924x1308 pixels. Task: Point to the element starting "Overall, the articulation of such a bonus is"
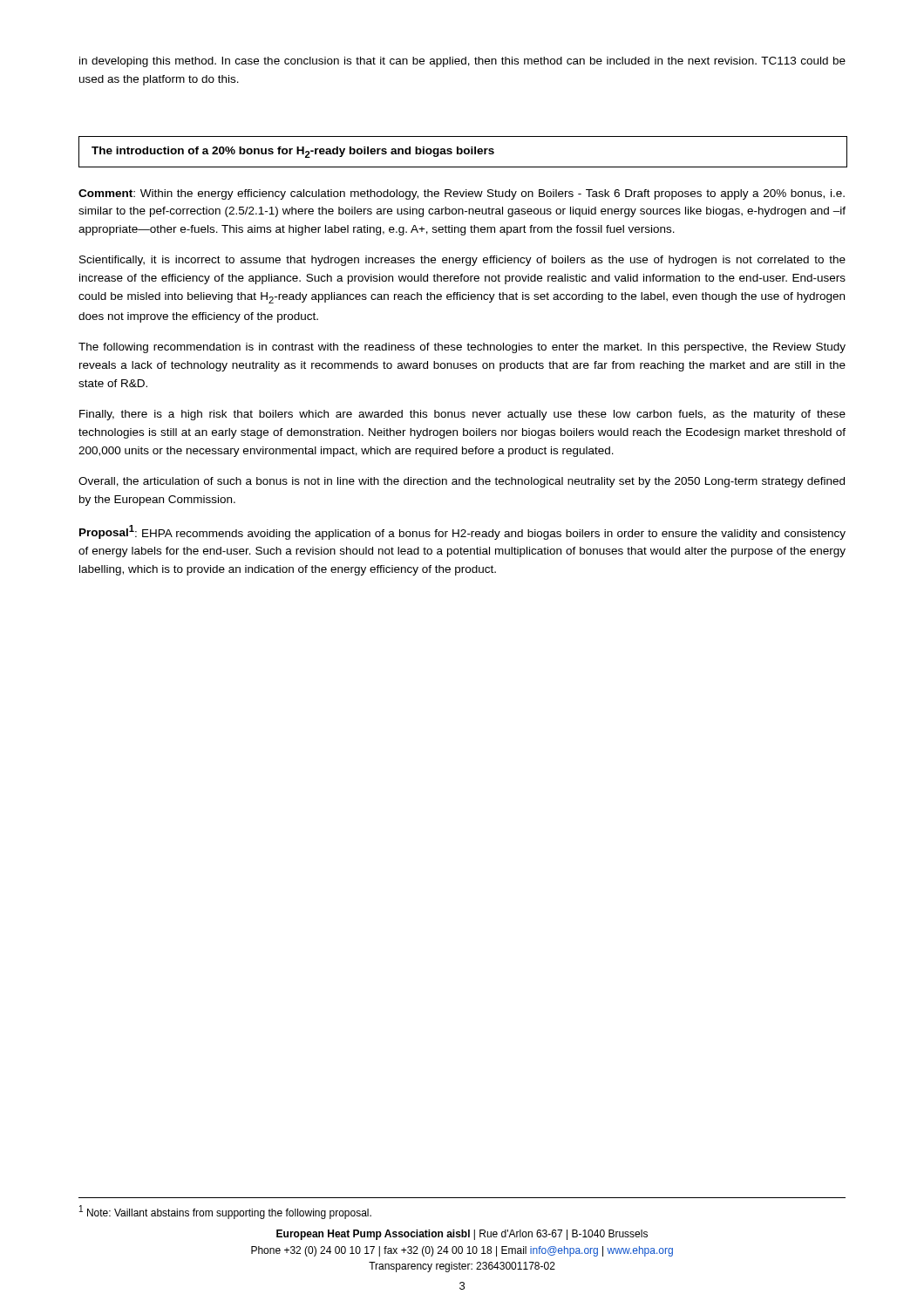(462, 490)
